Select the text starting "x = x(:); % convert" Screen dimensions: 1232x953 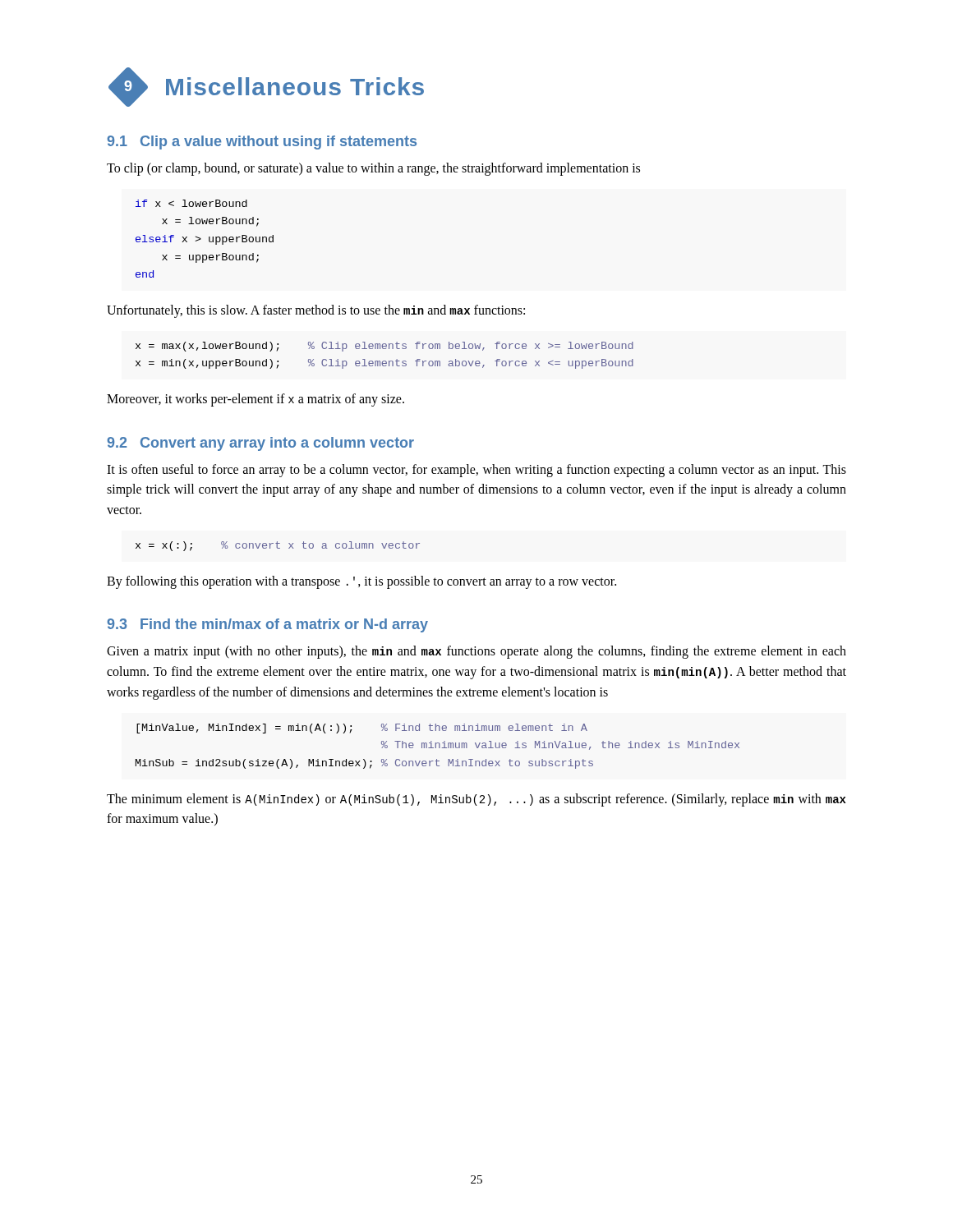(x=278, y=546)
